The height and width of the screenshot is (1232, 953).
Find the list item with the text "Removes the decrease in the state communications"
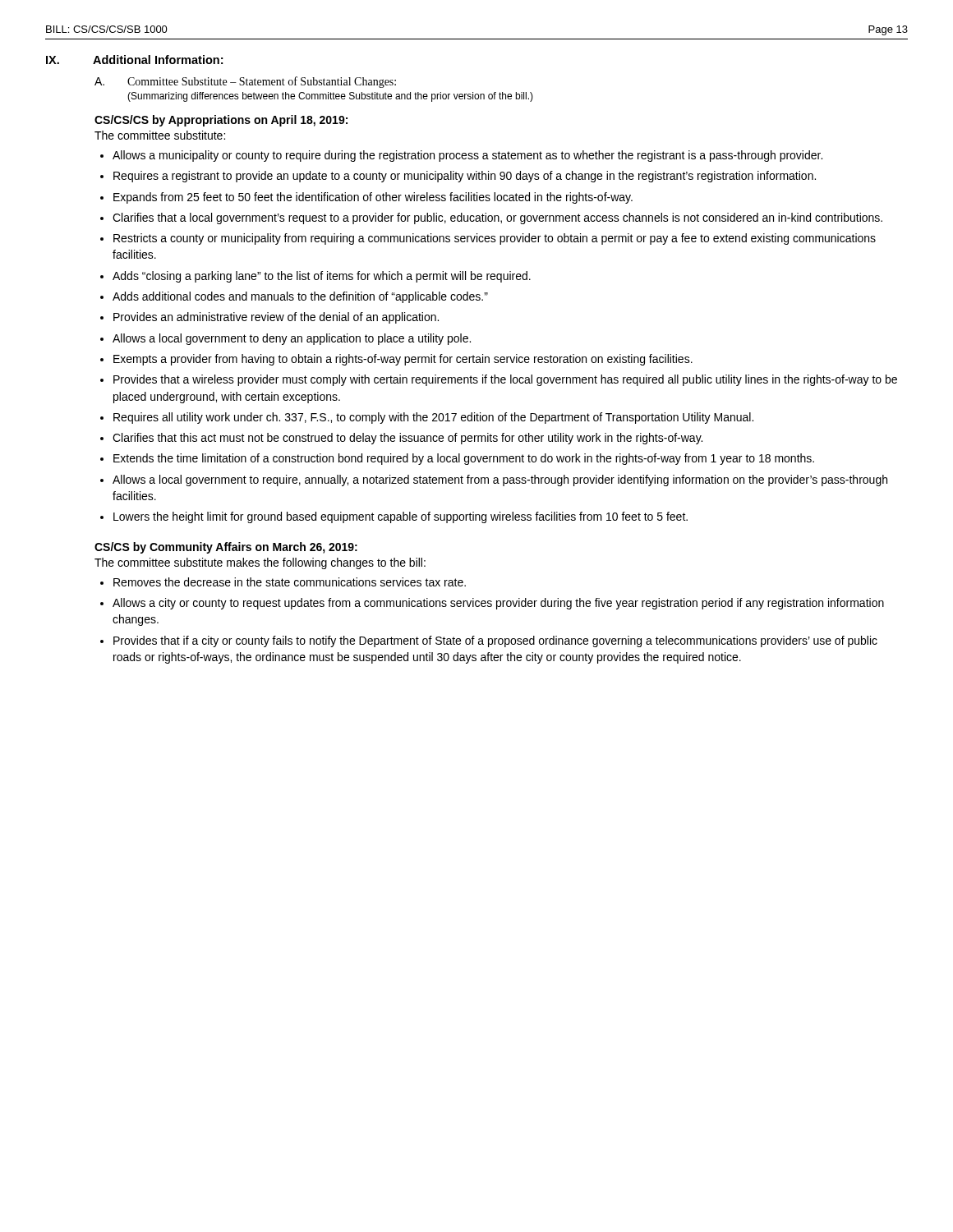(x=290, y=582)
